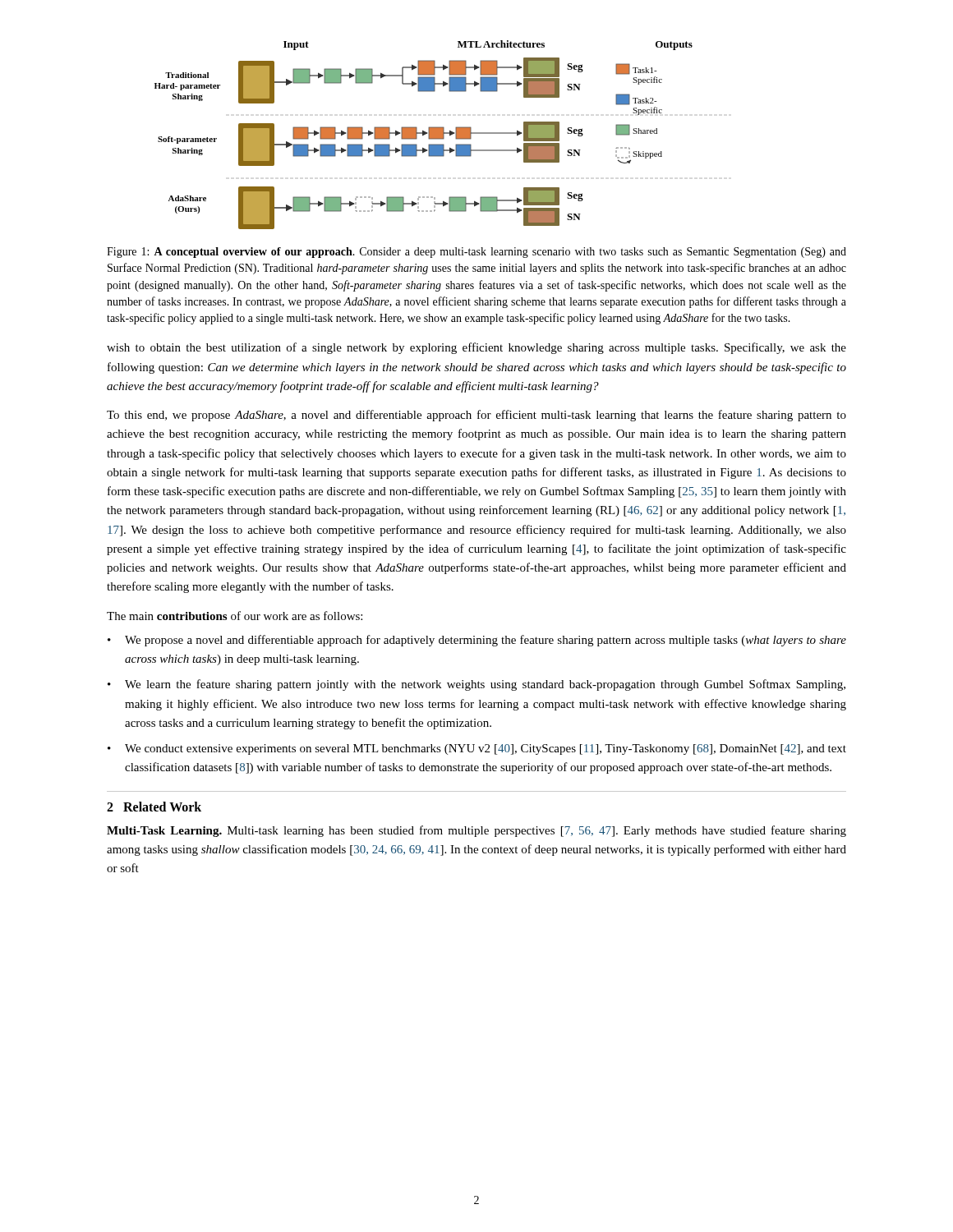The width and height of the screenshot is (953, 1232).
Task: Point to the block beginning "To this end, we propose AdaShare,"
Action: [476, 501]
